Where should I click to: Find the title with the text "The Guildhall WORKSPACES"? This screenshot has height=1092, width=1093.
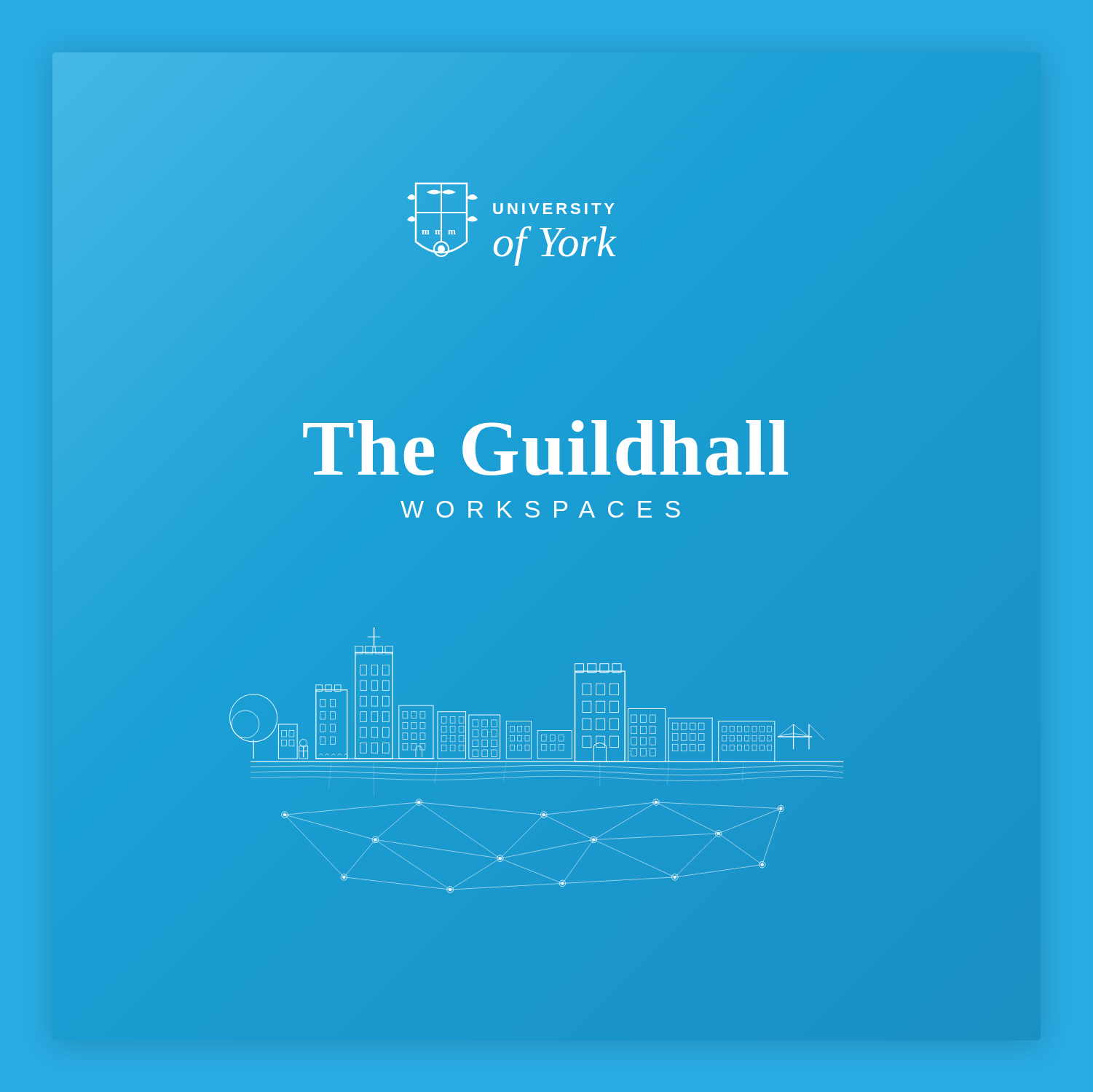tap(546, 466)
